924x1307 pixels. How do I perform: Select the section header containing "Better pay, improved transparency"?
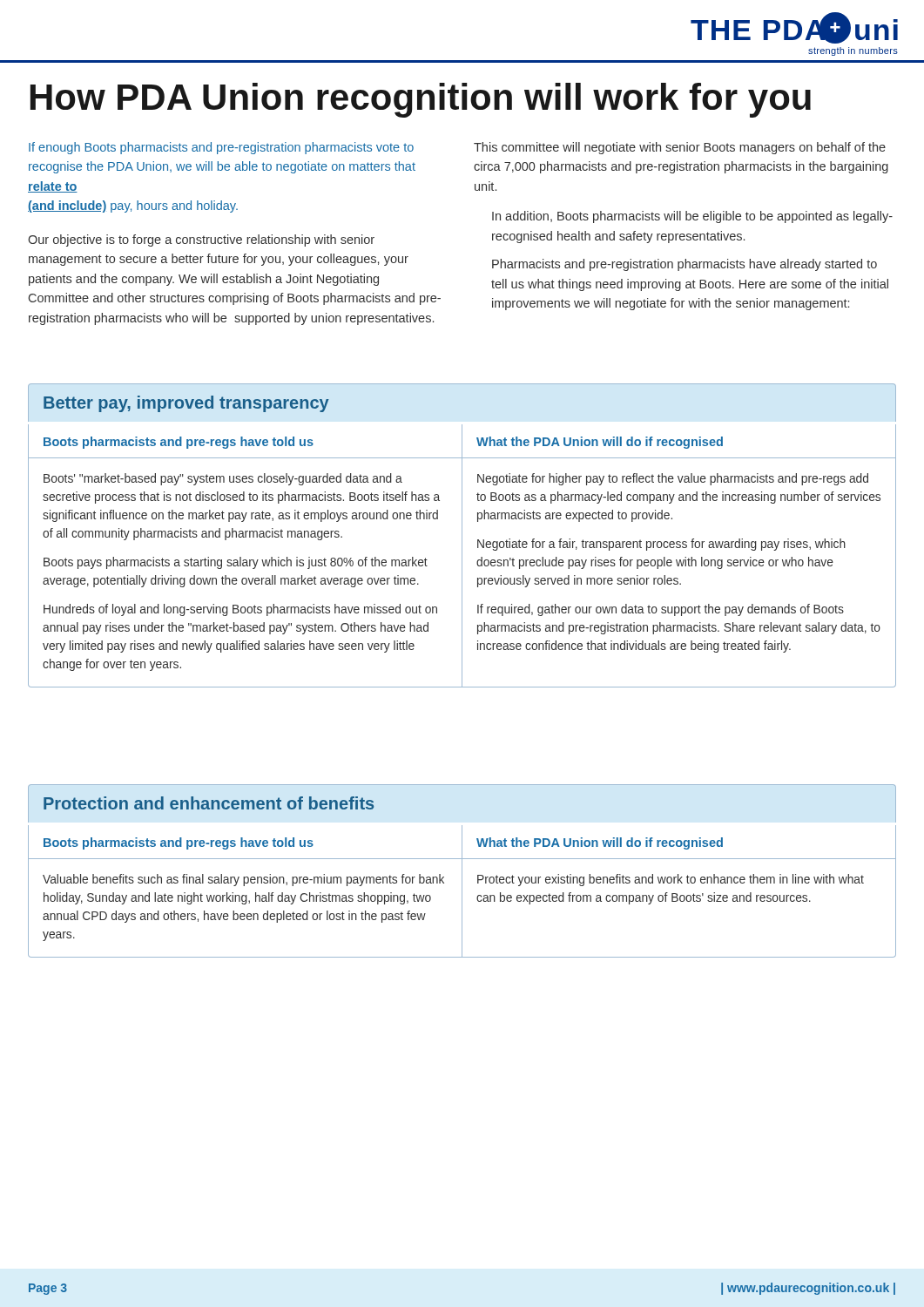click(186, 404)
